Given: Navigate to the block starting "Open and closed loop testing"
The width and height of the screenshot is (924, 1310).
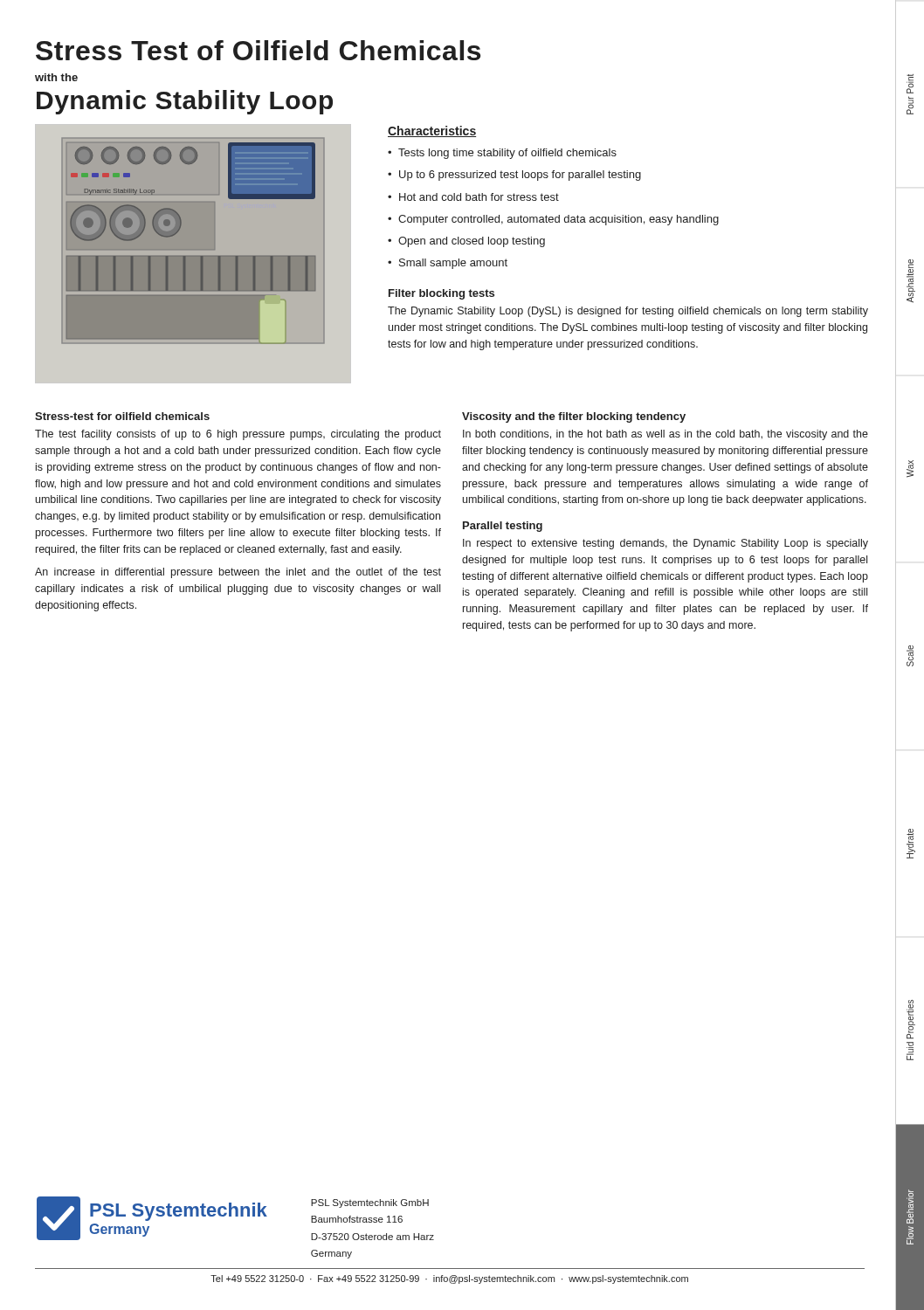Looking at the screenshot, I should pos(466,242).
